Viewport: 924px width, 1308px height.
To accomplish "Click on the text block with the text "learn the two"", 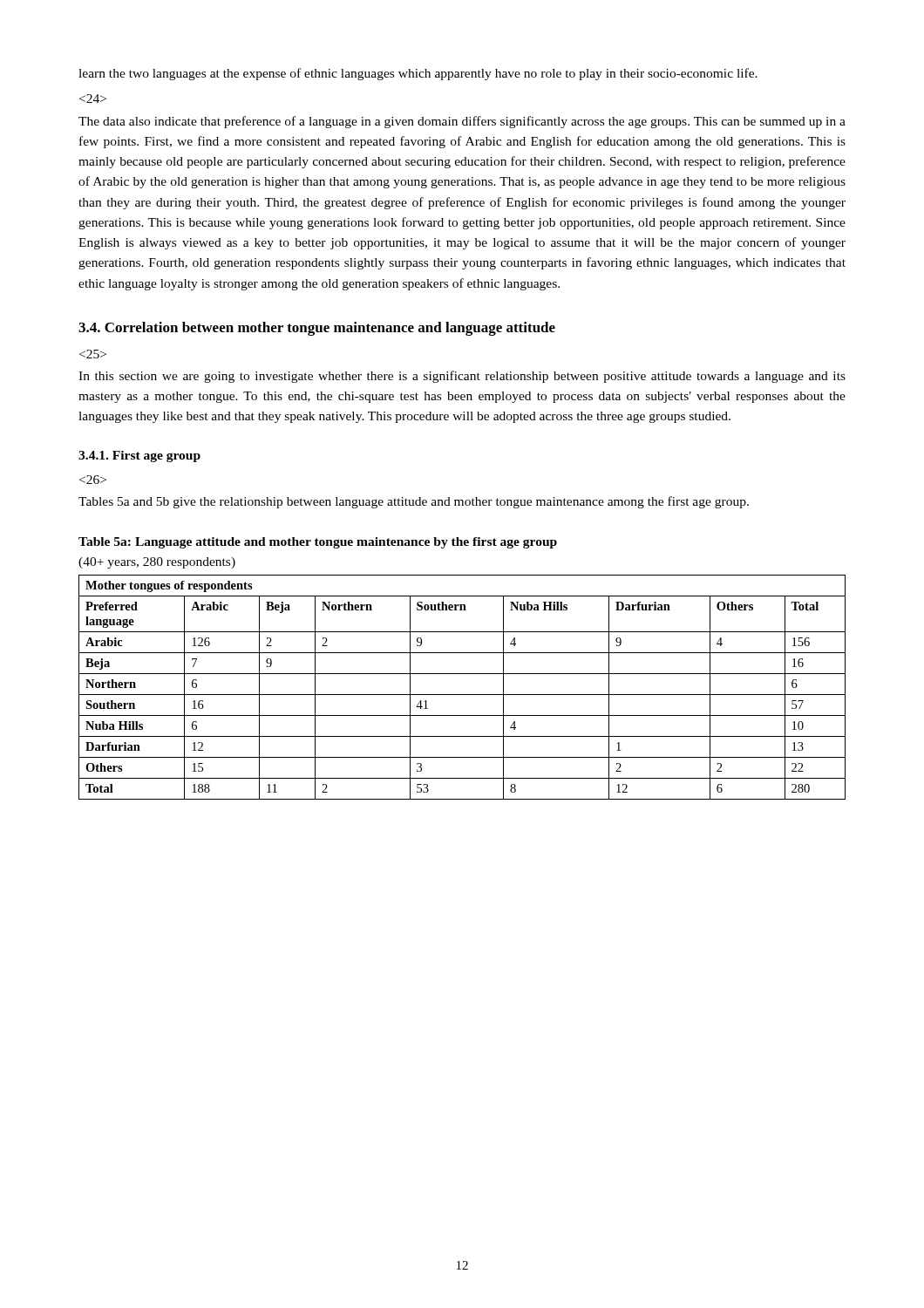I will pos(418,73).
